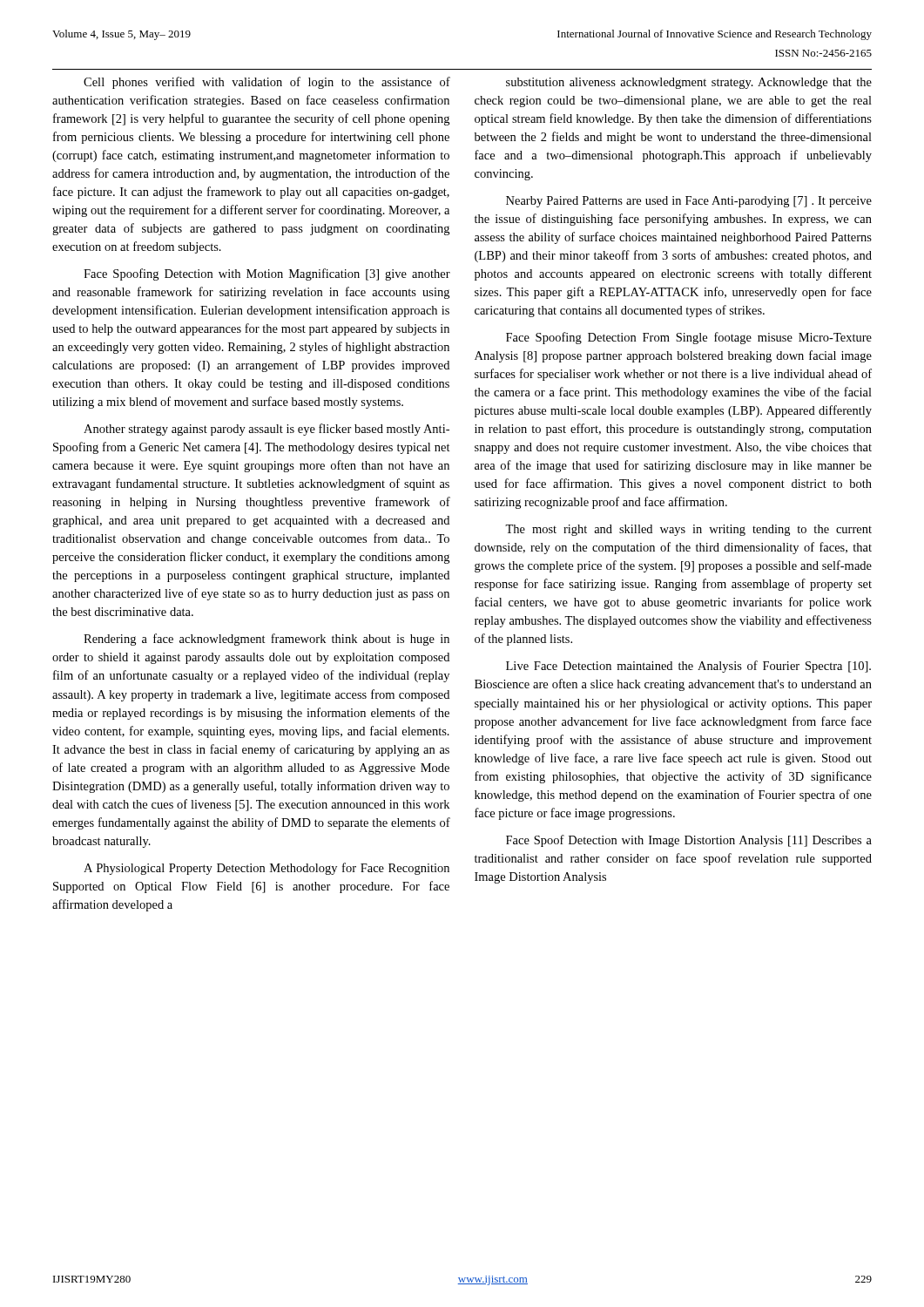924x1307 pixels.
Task: Select the block starting "Rendering a face acknowledgment framework think"
Action: click(x=251, y=740)
